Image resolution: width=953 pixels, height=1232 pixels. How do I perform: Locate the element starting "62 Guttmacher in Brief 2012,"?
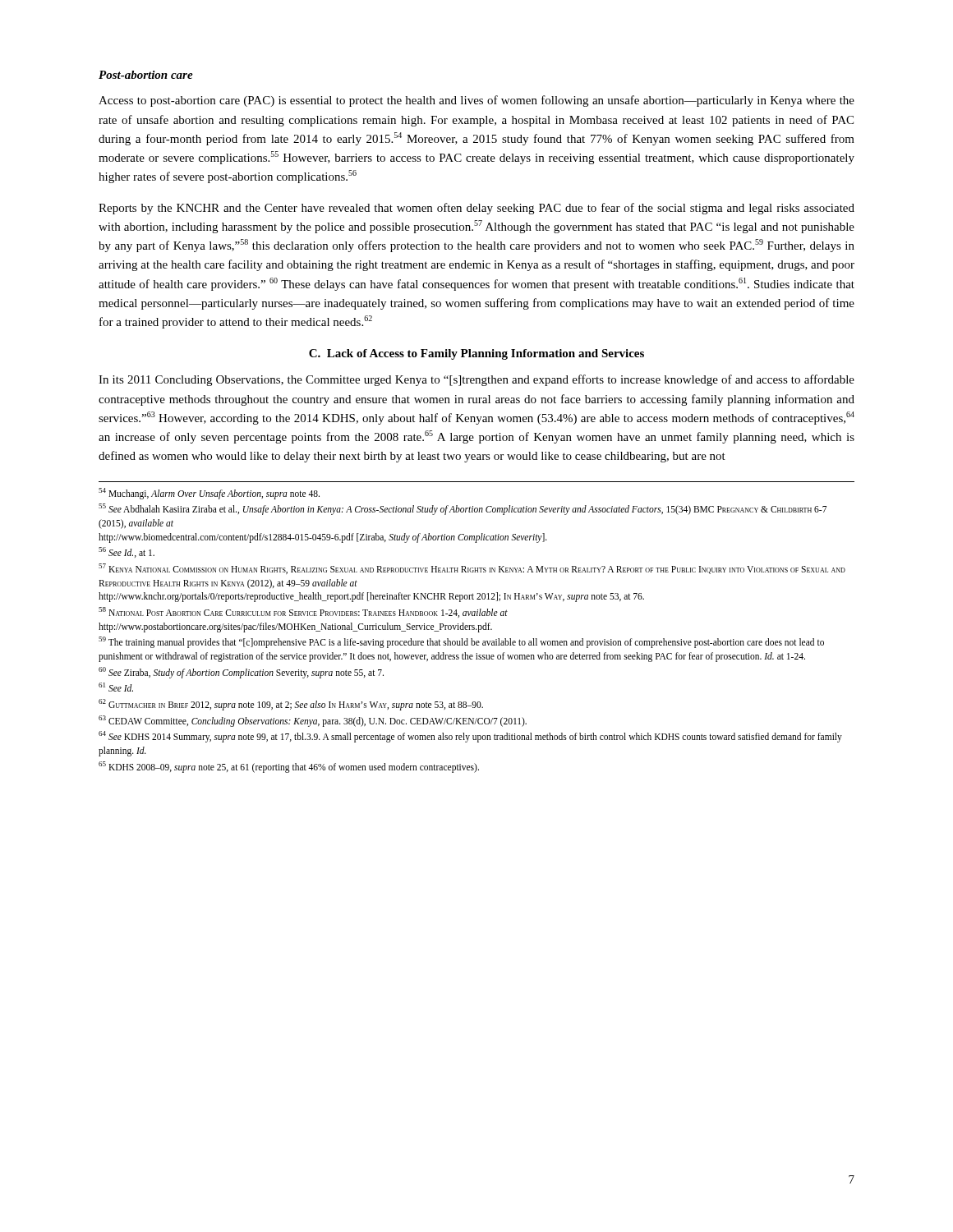pyautogui.click(x=291, y=704)
